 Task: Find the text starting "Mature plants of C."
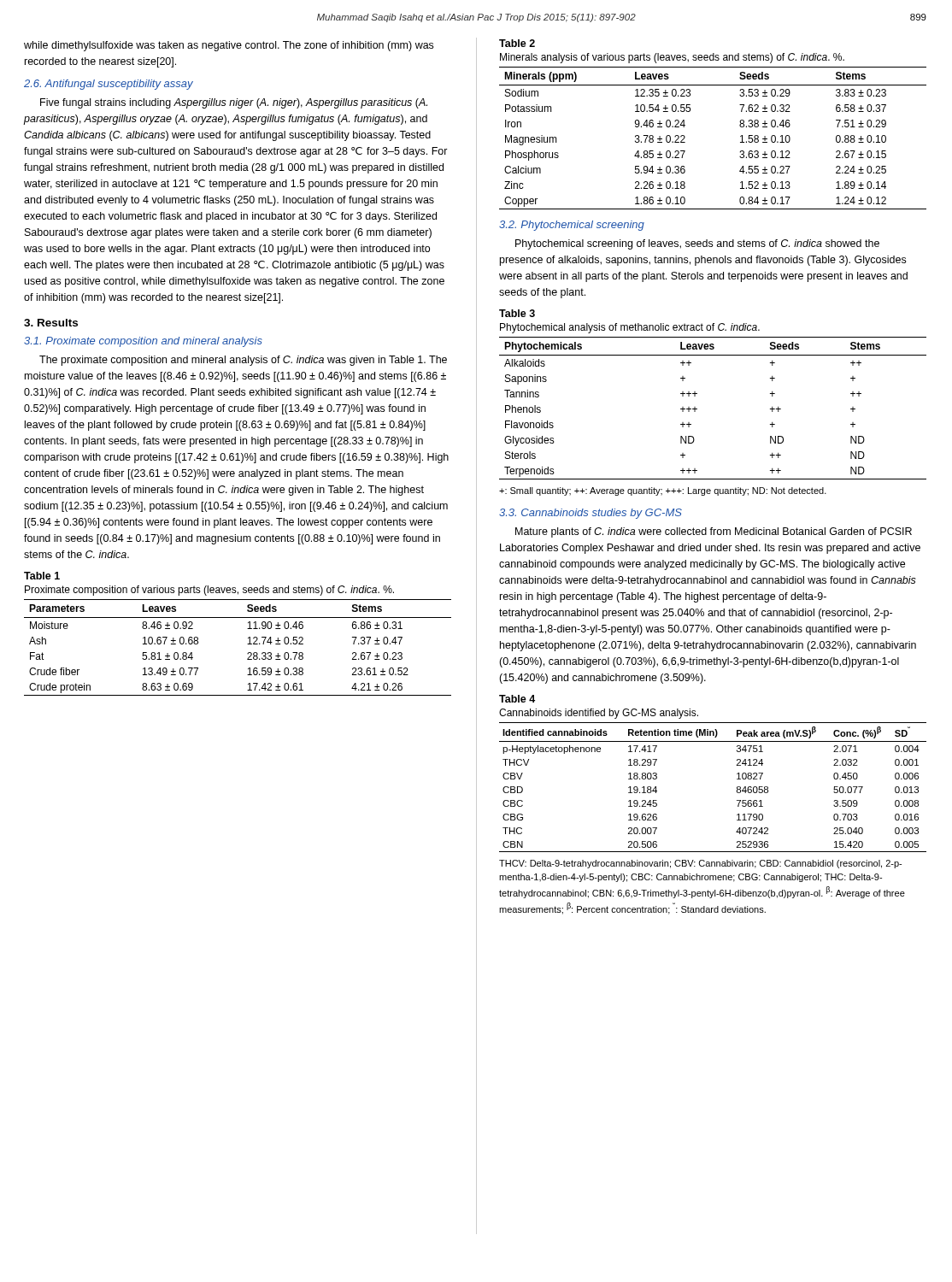710,605
